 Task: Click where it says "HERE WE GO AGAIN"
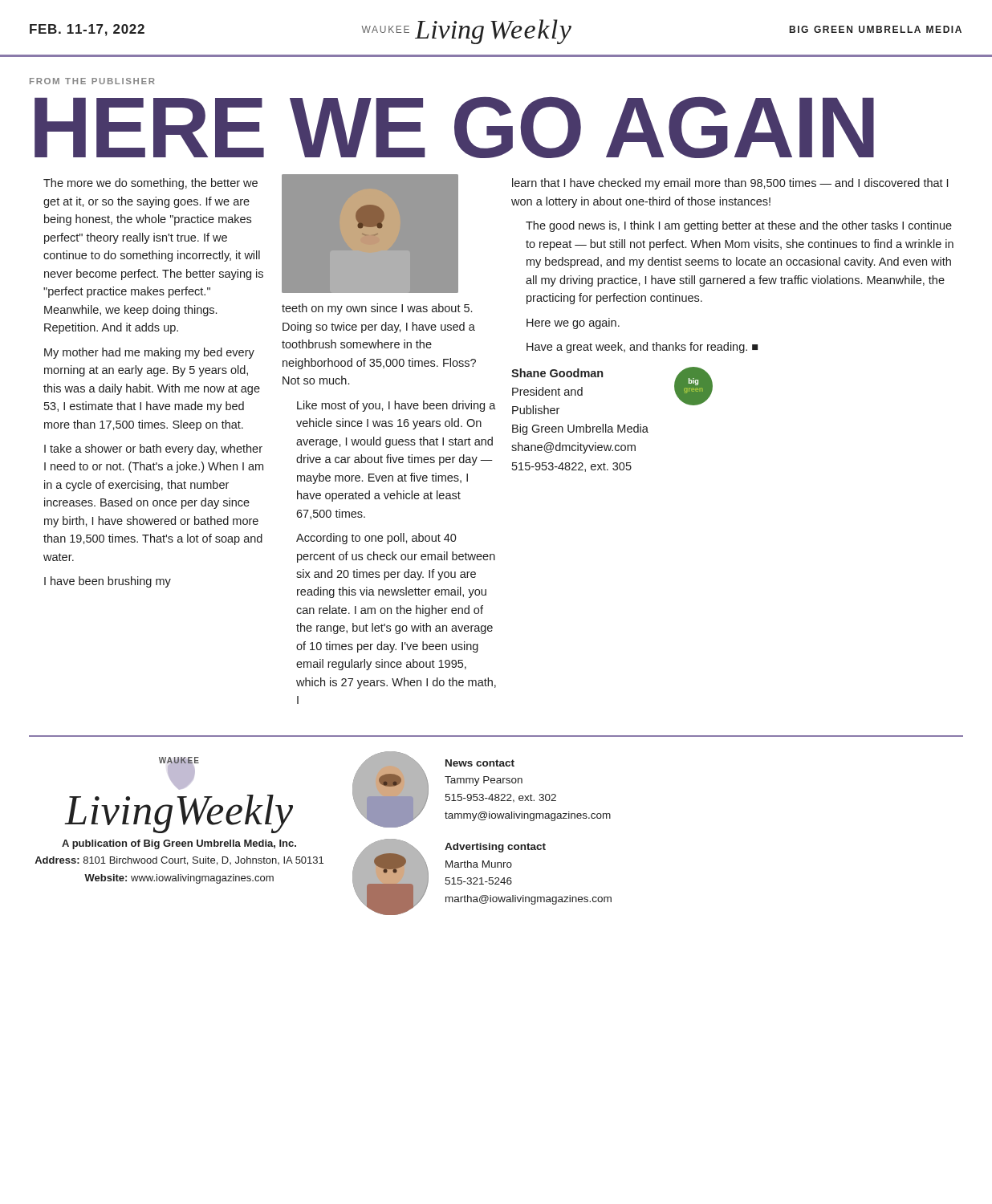(x=454, y=128)
